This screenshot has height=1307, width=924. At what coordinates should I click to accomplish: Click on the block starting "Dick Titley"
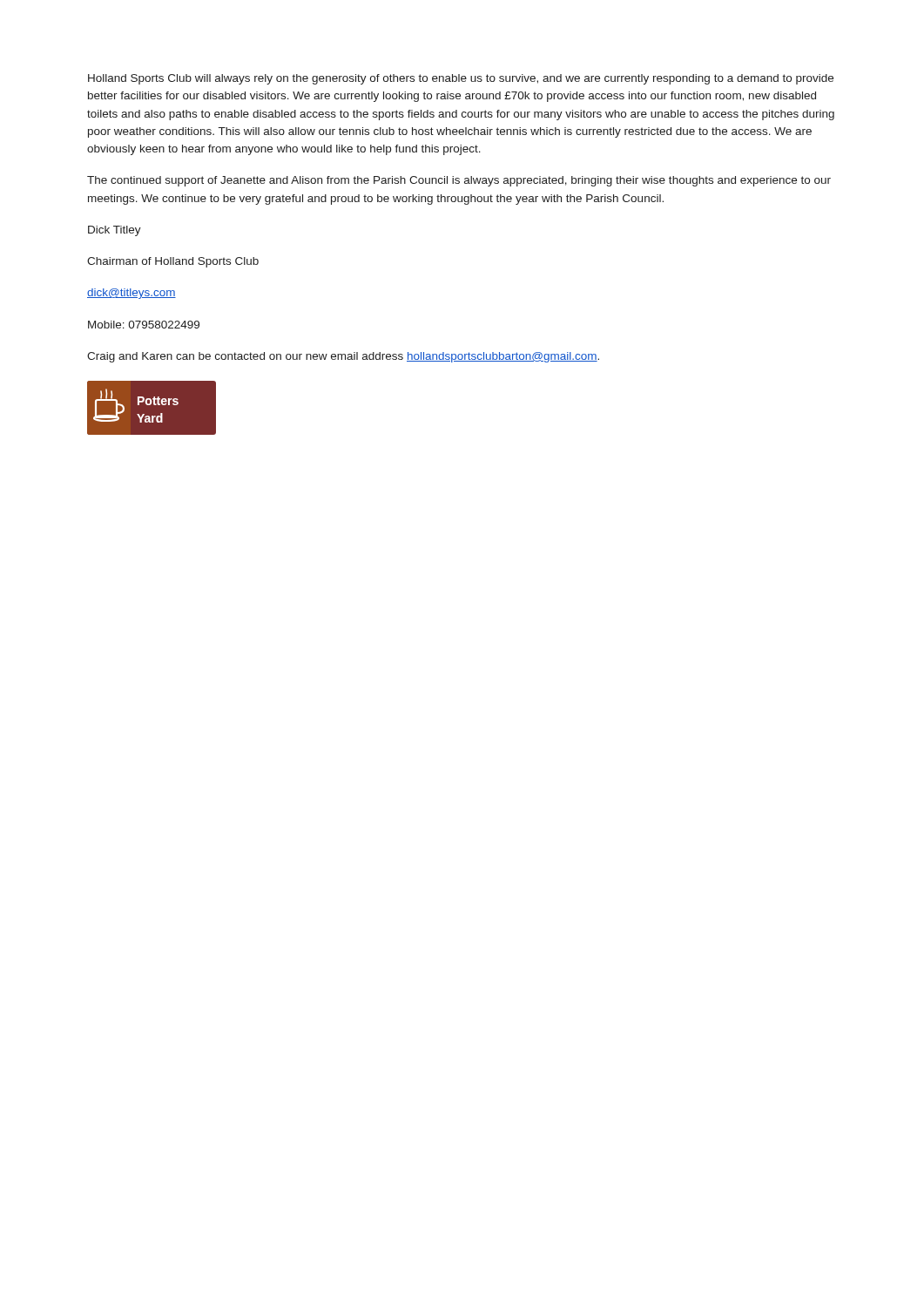pos(115,231)
